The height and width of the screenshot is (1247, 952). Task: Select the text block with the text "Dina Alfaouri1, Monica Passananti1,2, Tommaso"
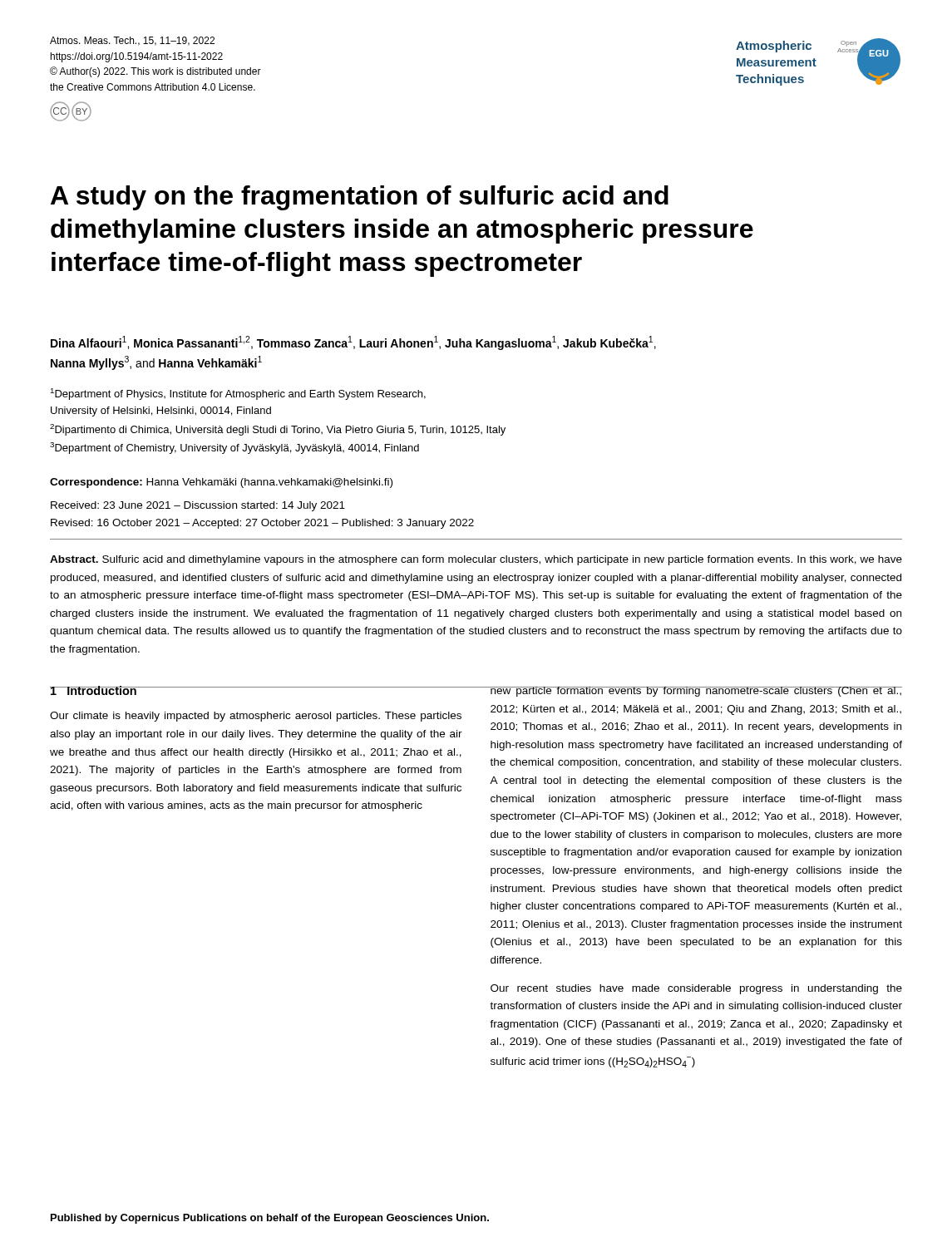pyautogui.click(x=476, y=353)
